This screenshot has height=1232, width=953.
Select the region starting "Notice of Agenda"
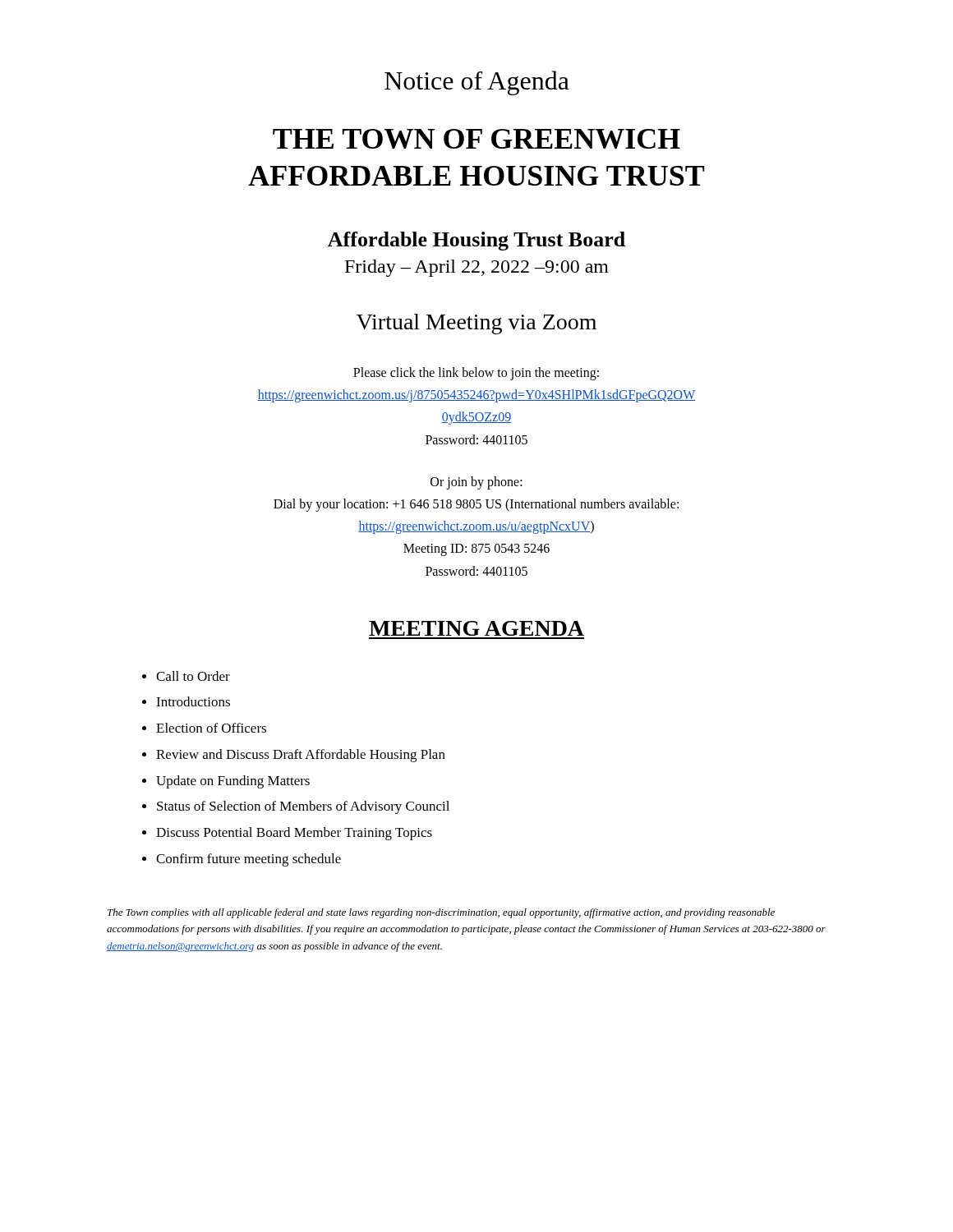[x=476, y=80]
